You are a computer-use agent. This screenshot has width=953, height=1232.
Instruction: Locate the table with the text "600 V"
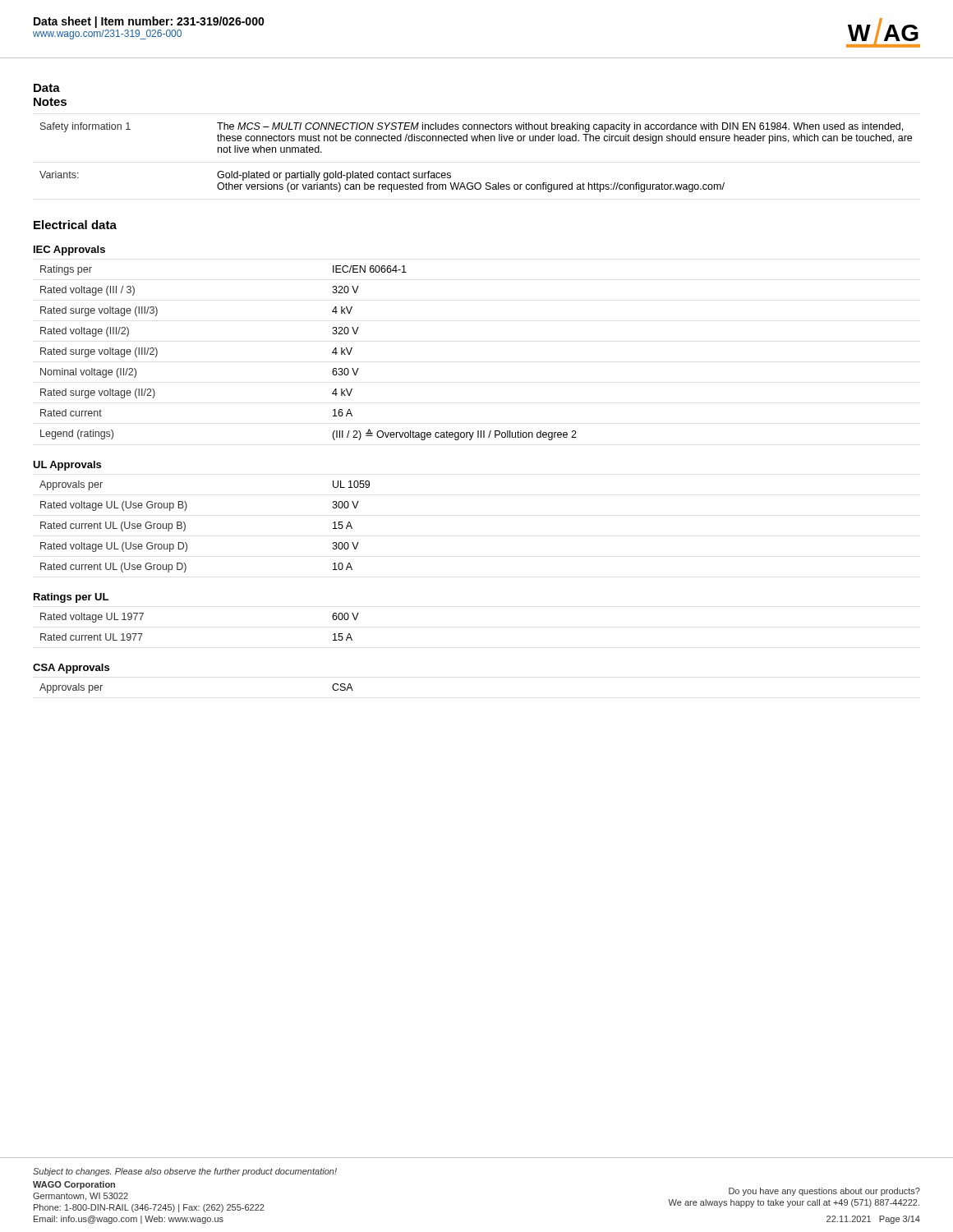[476, 627]
